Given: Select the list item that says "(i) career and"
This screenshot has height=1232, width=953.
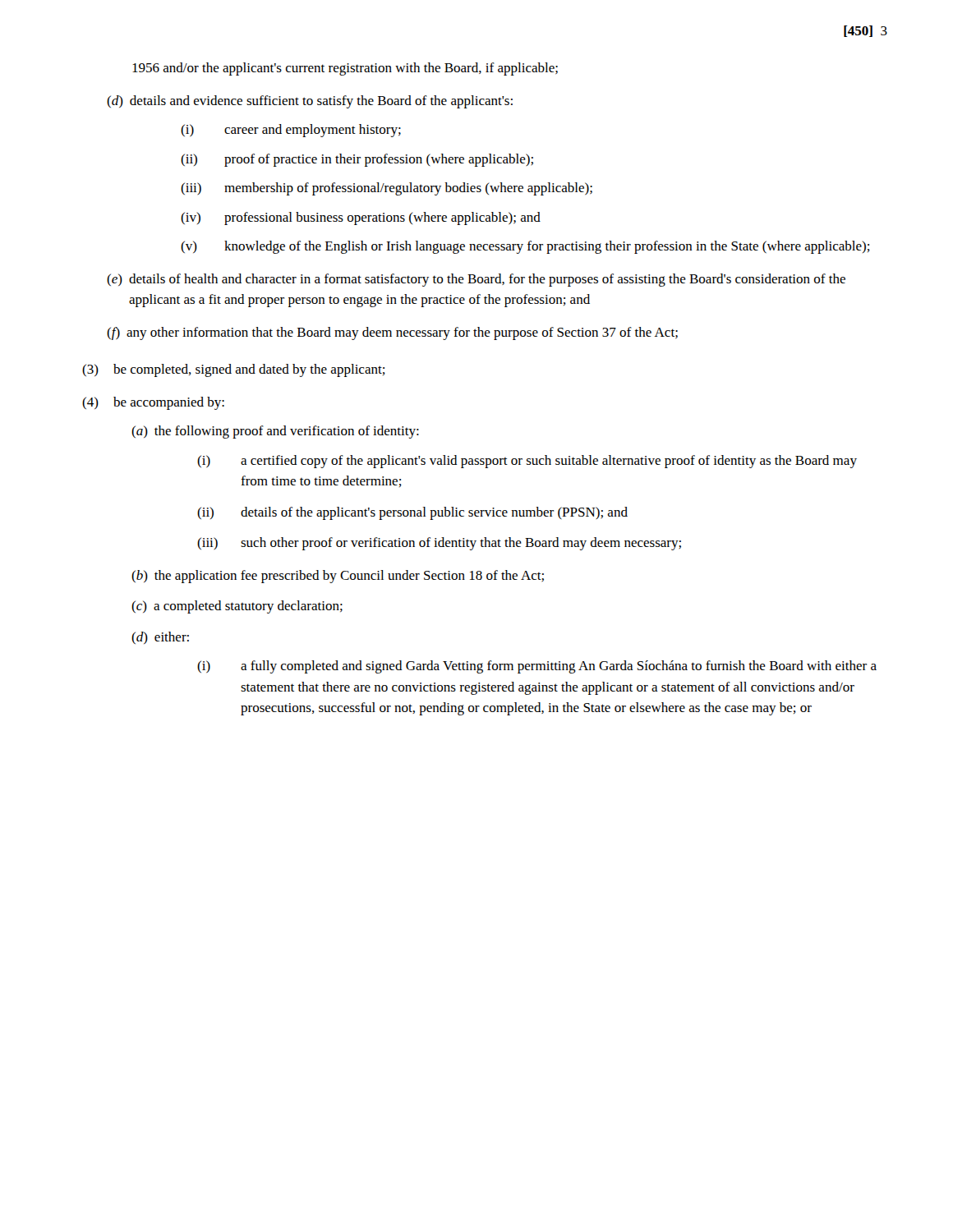Looking at the screenshot, I should coord(291,131).
